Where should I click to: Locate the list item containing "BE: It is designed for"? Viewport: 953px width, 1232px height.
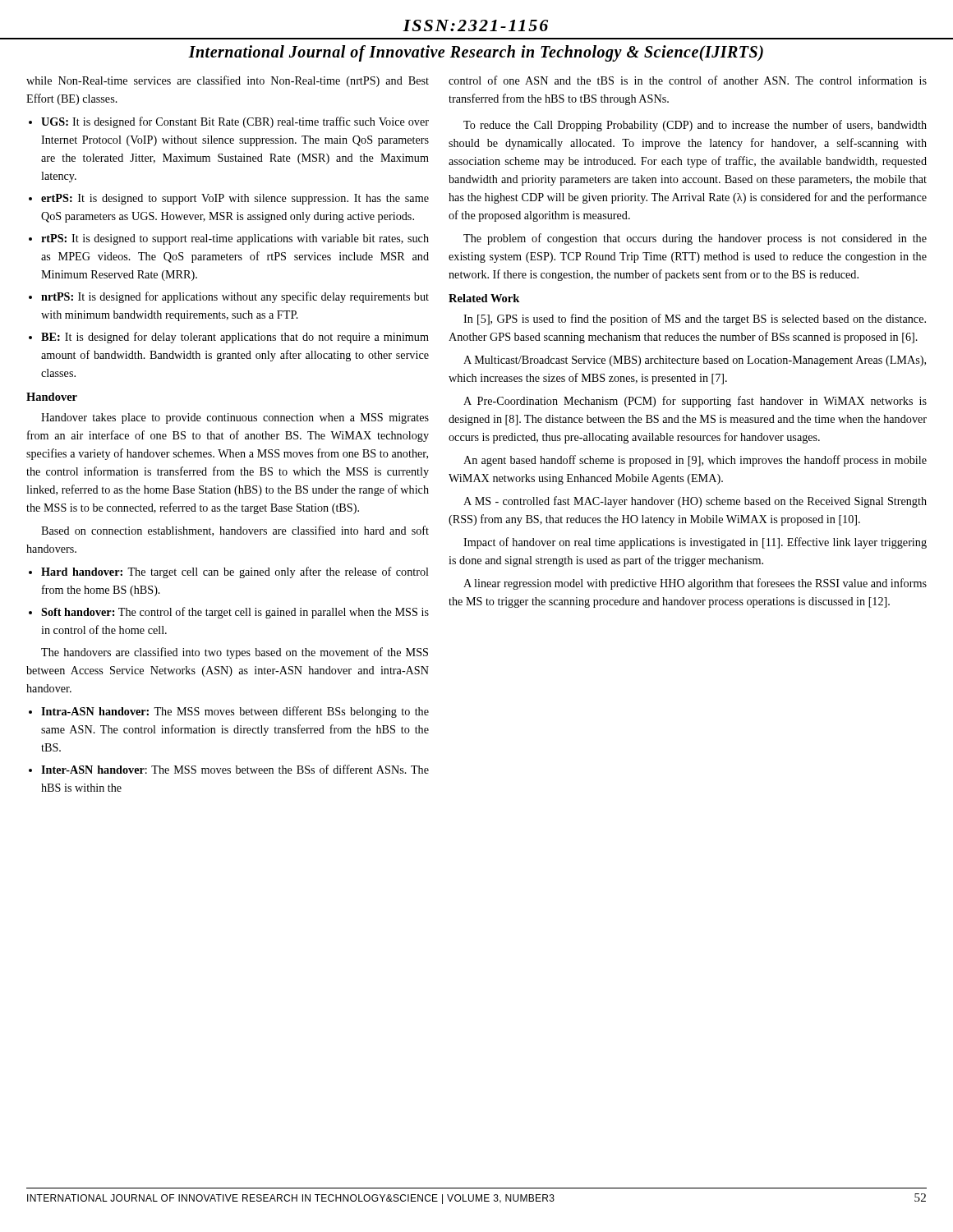235,355
